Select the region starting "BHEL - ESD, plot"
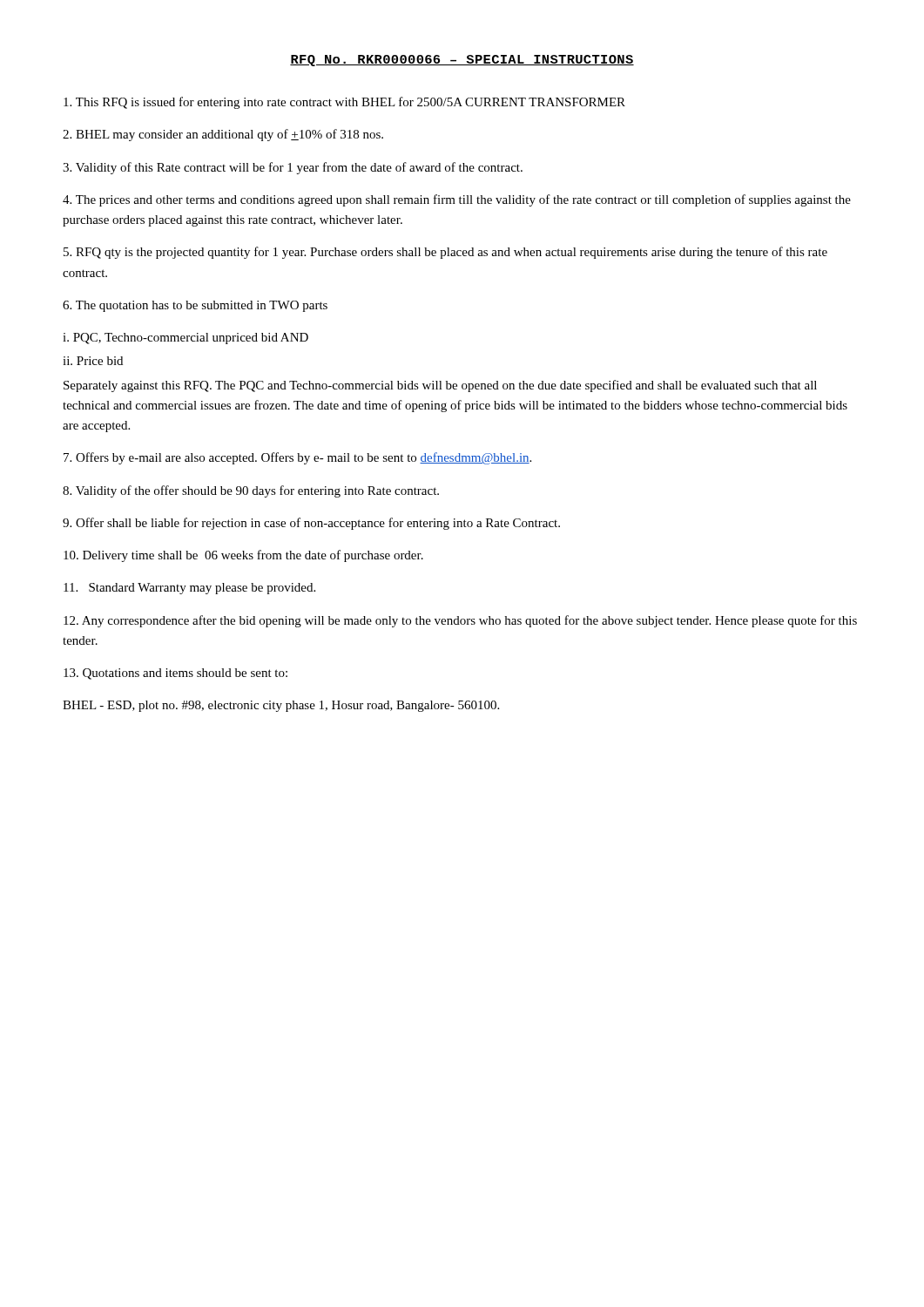 pos(281,705)
